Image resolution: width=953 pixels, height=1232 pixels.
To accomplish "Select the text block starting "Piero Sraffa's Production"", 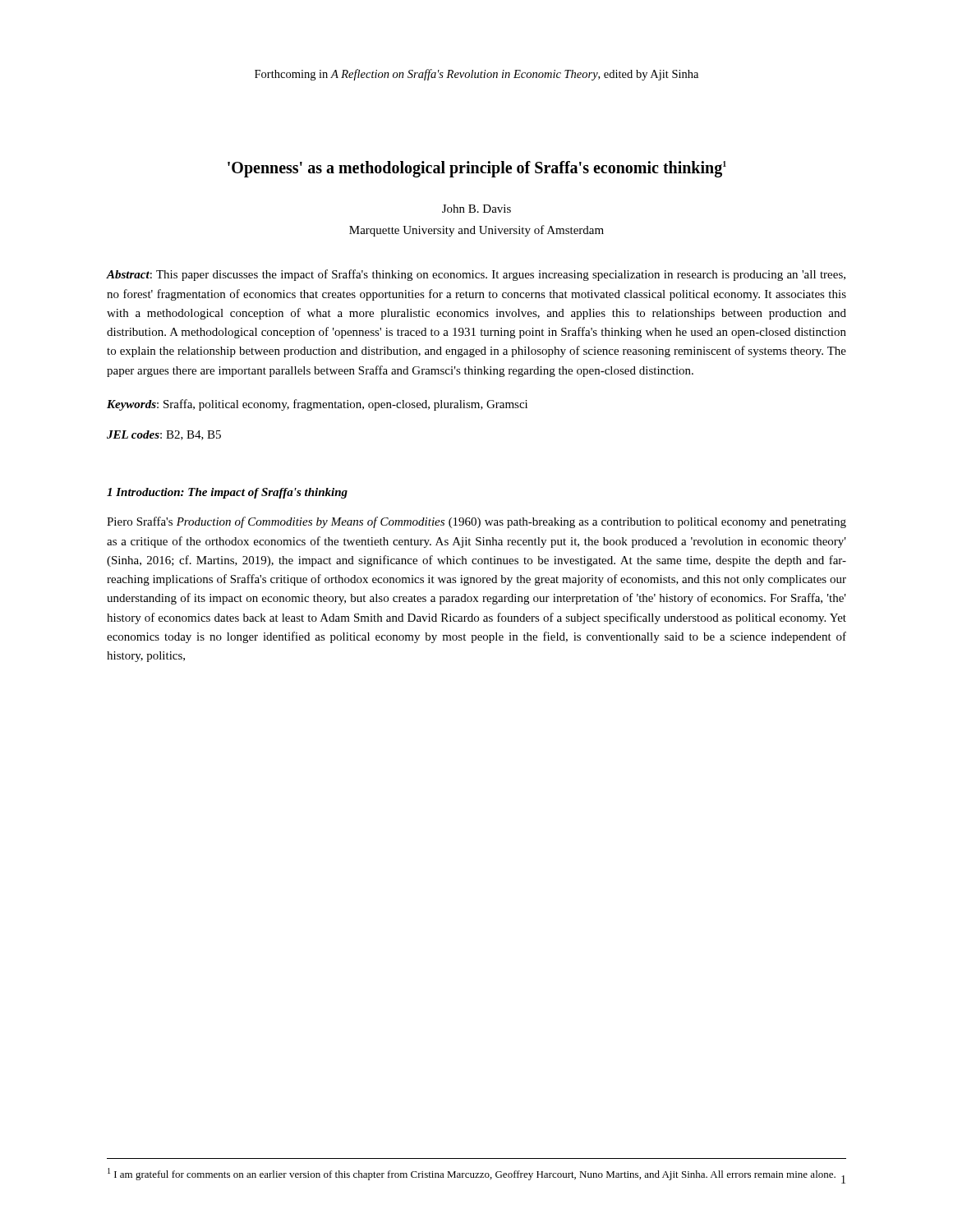I will pos(476,589).
